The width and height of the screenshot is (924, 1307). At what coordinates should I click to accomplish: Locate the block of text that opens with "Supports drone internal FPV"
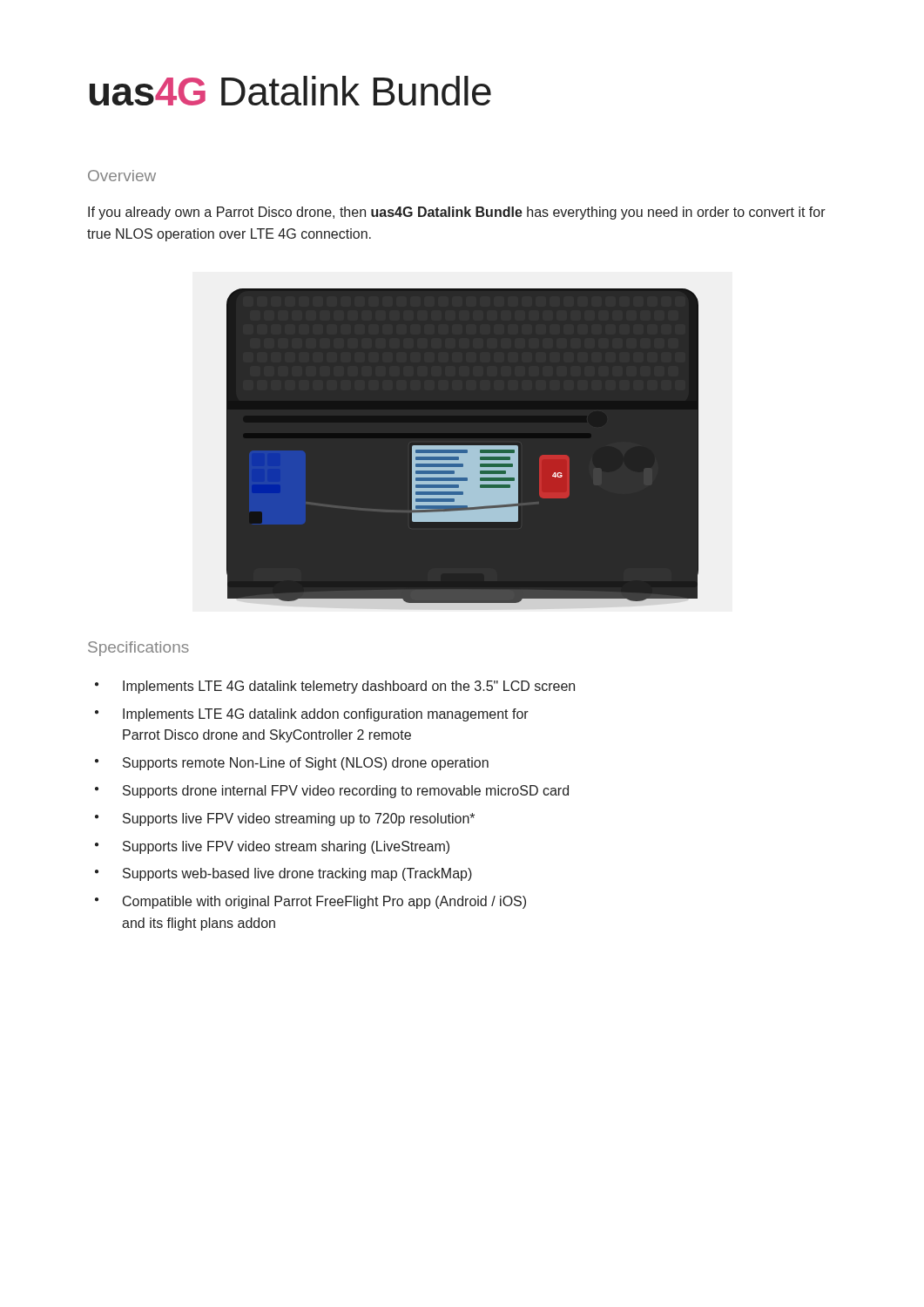(x=475, y=791)
